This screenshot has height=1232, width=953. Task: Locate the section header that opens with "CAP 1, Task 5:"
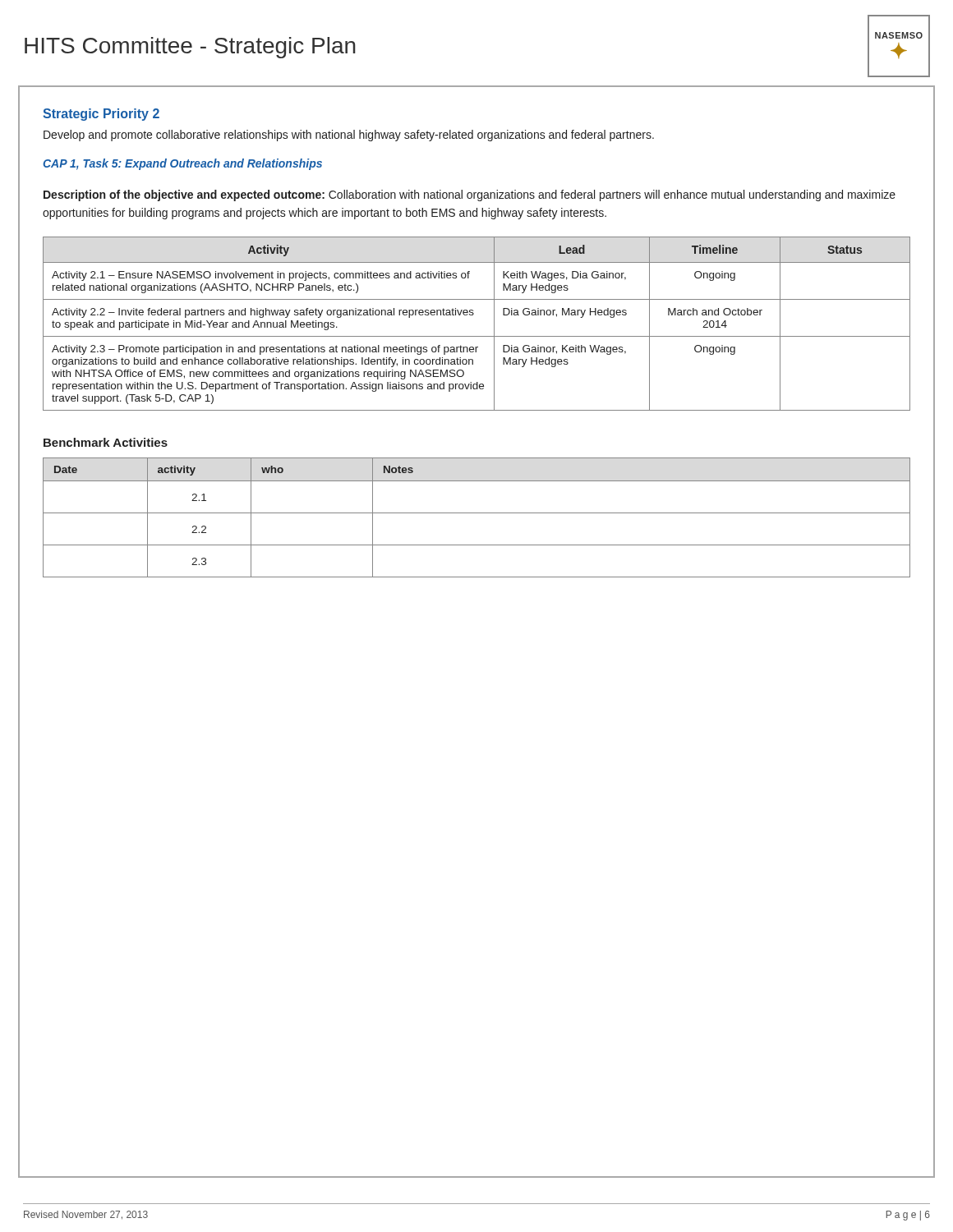(183, 163)
